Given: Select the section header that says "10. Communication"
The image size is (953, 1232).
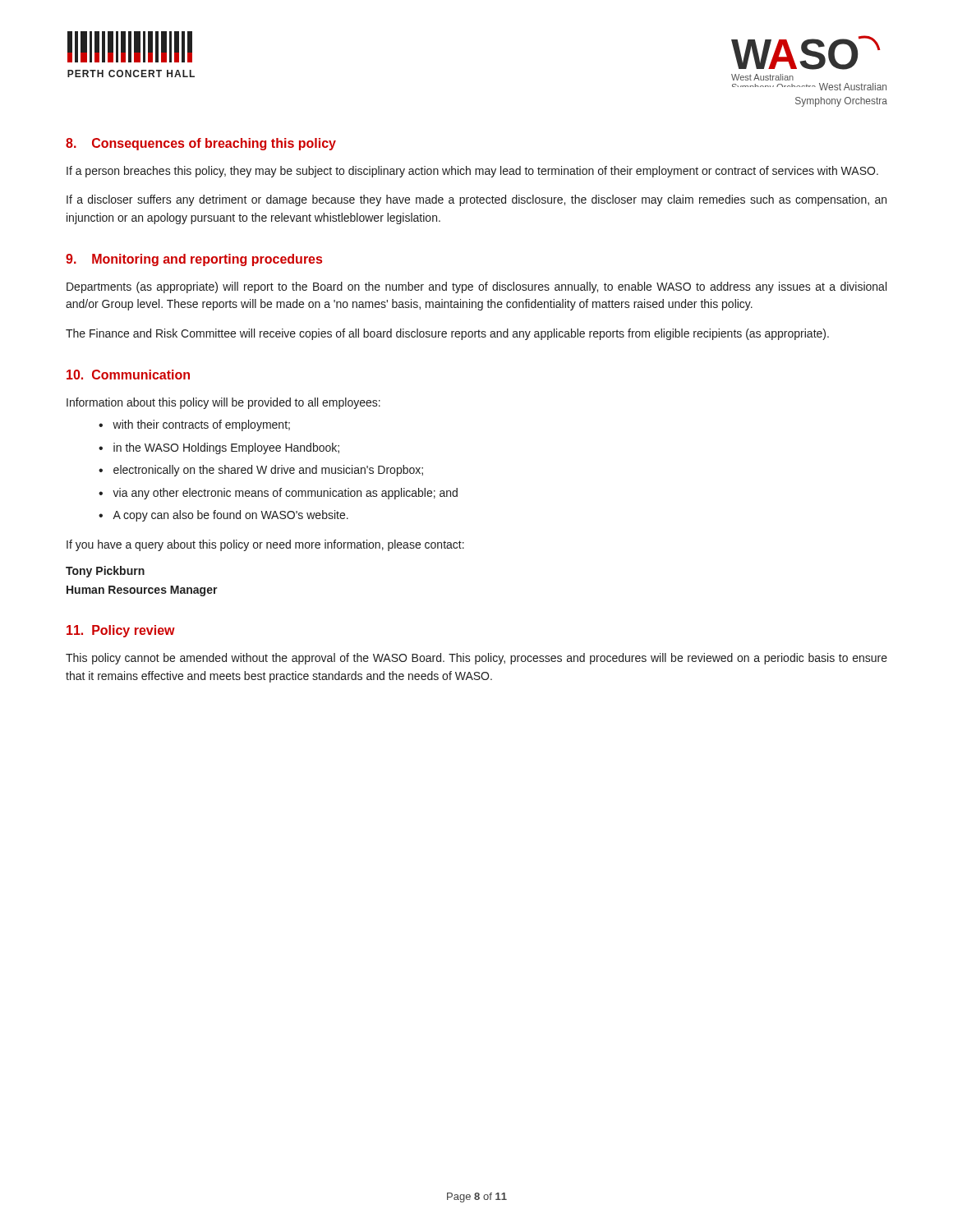Looking at the screenshot, I should pyautogui.click(x=128, y=375).
